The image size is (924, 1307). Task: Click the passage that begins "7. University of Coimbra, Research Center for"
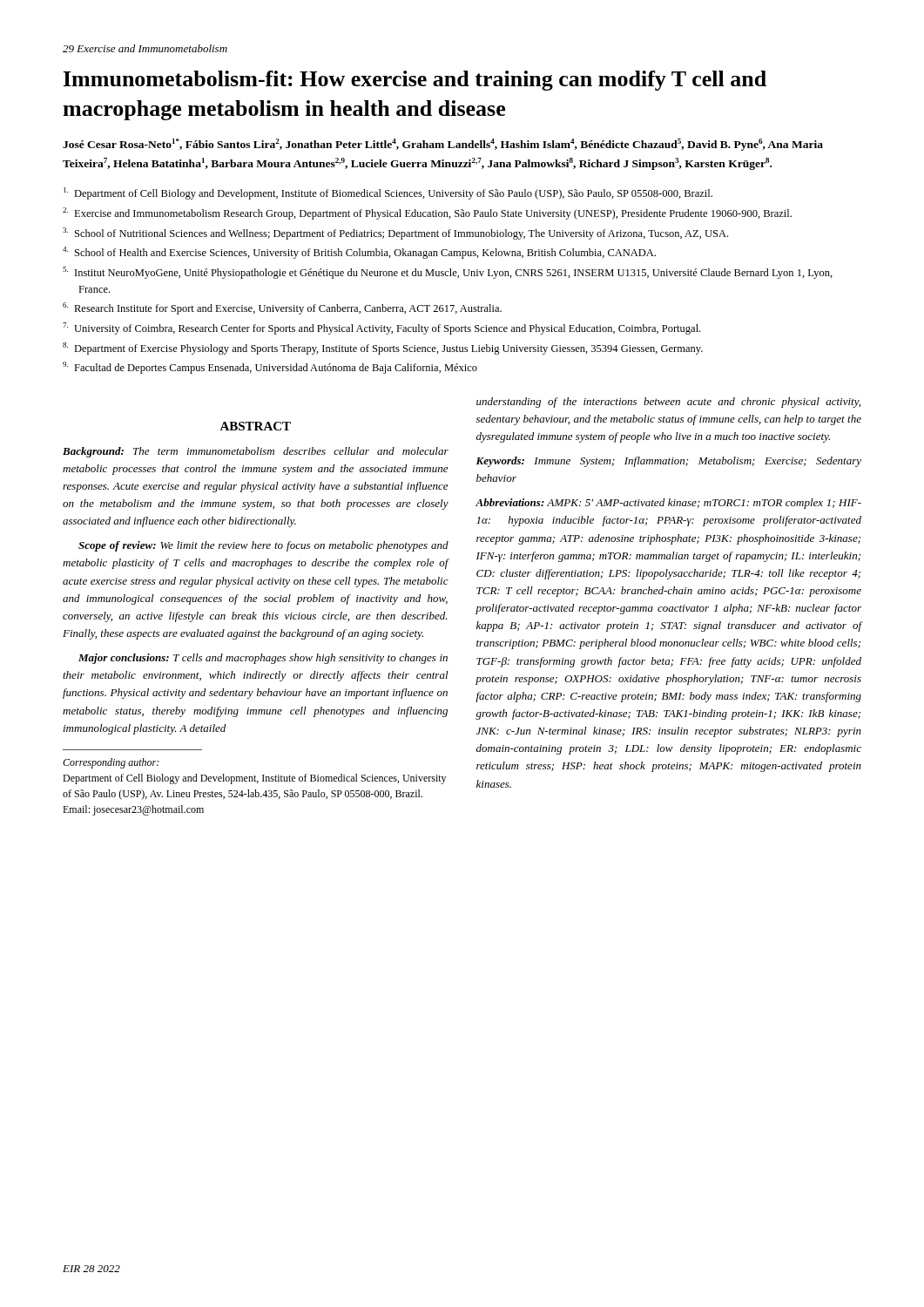(382, 328)
